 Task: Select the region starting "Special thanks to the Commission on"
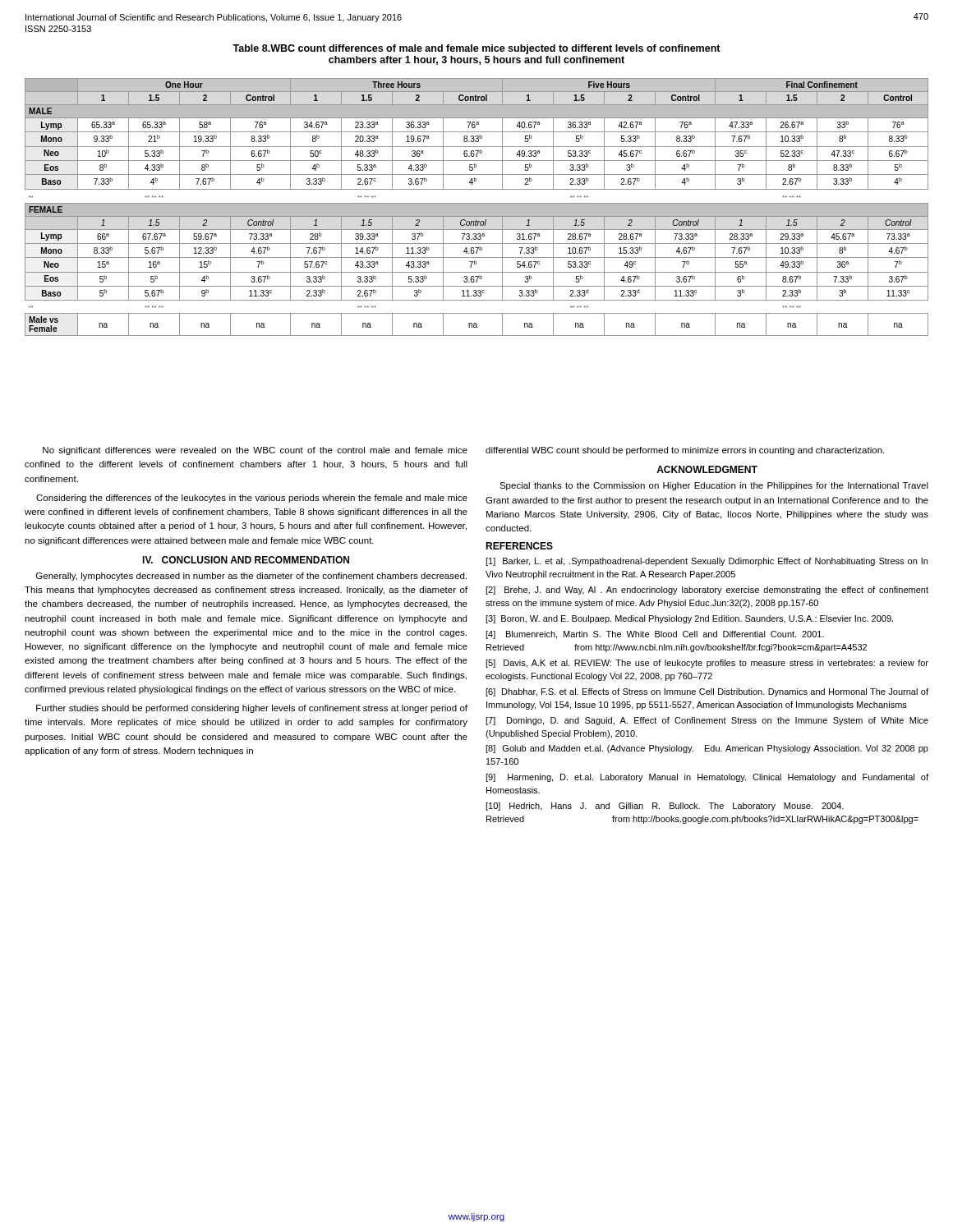click(707, 507)
